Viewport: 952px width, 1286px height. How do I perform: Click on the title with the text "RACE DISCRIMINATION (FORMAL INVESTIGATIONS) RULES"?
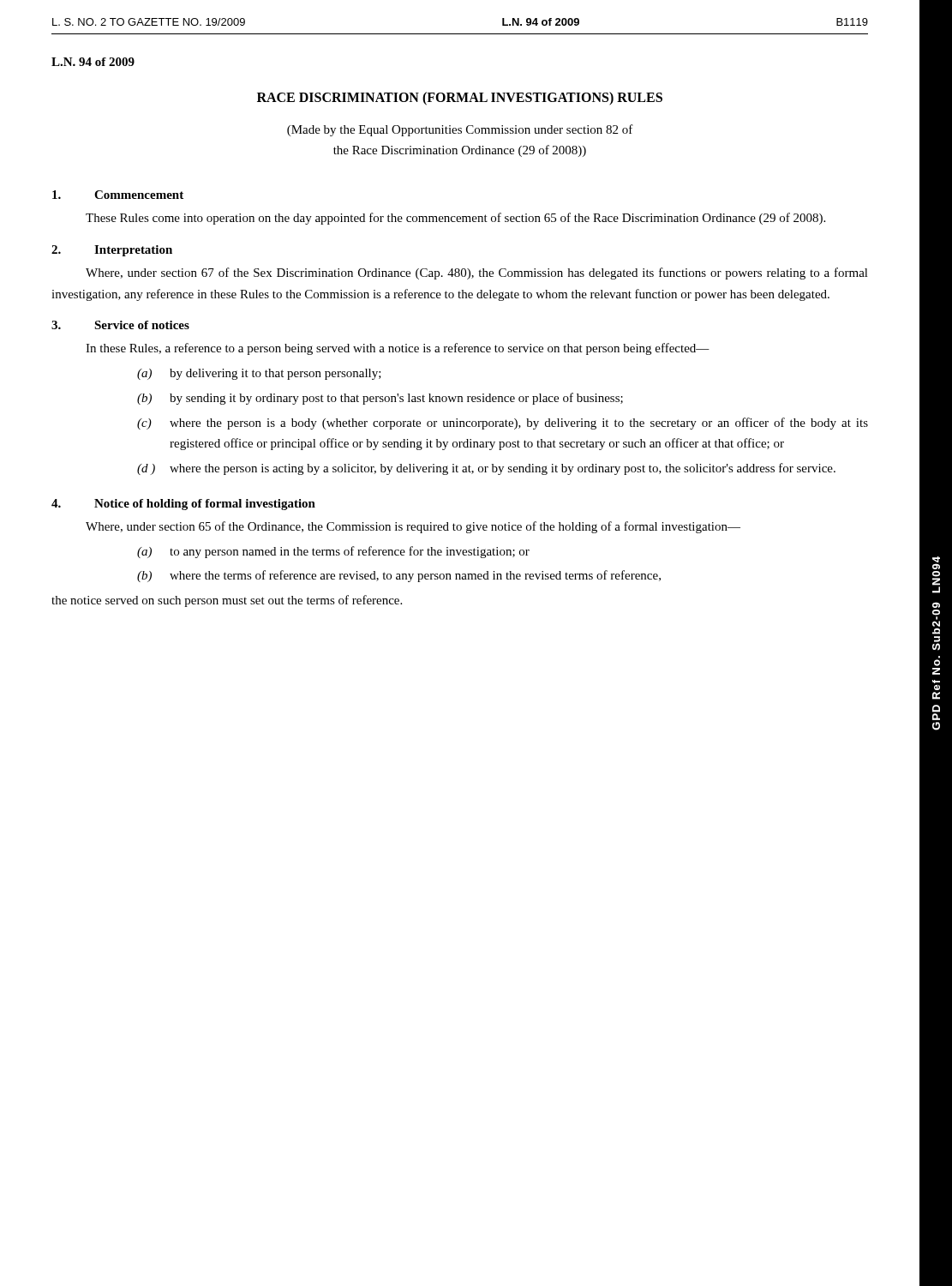[460, 97]
